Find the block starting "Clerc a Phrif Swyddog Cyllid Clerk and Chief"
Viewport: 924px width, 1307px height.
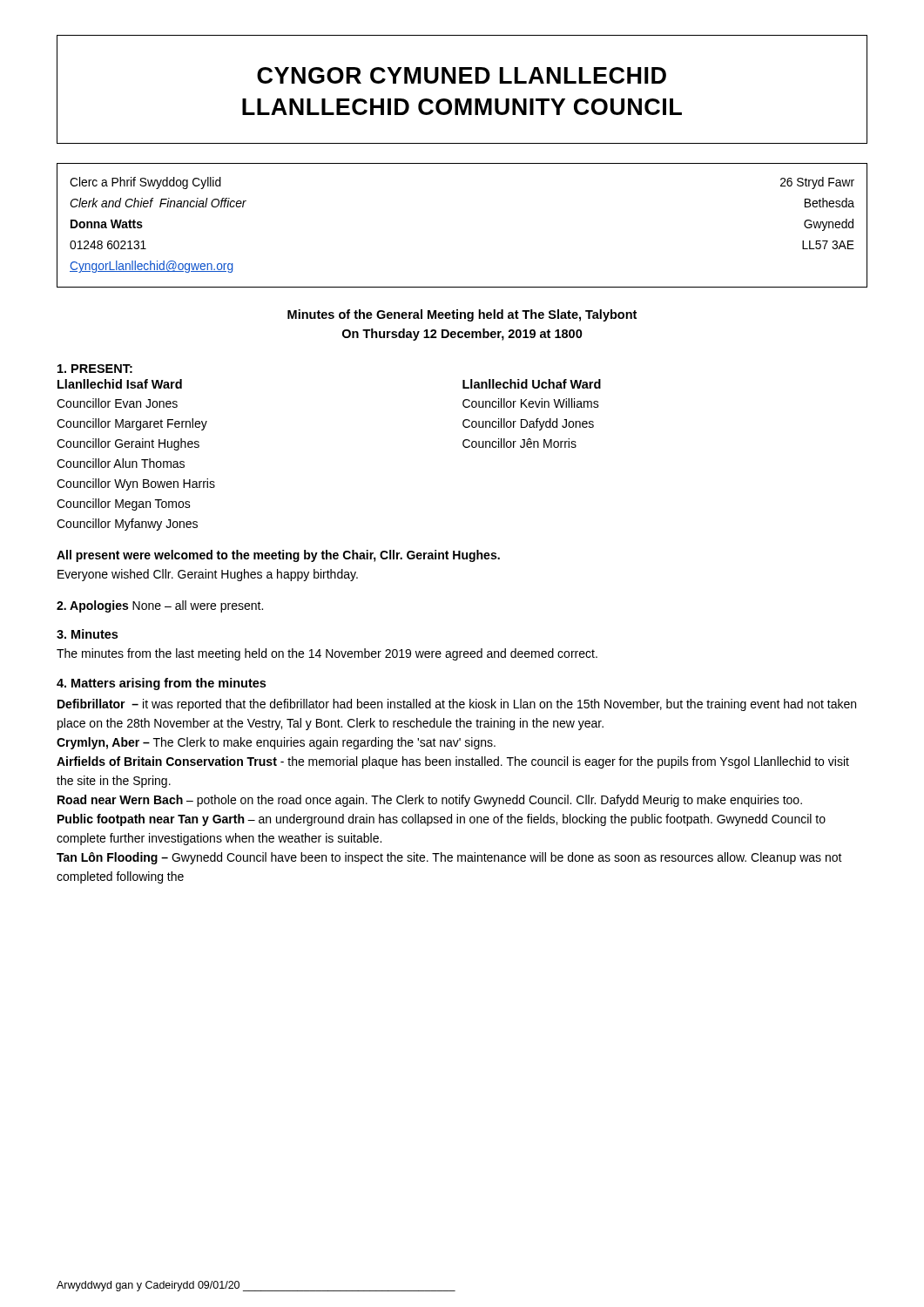pos(154,183)
